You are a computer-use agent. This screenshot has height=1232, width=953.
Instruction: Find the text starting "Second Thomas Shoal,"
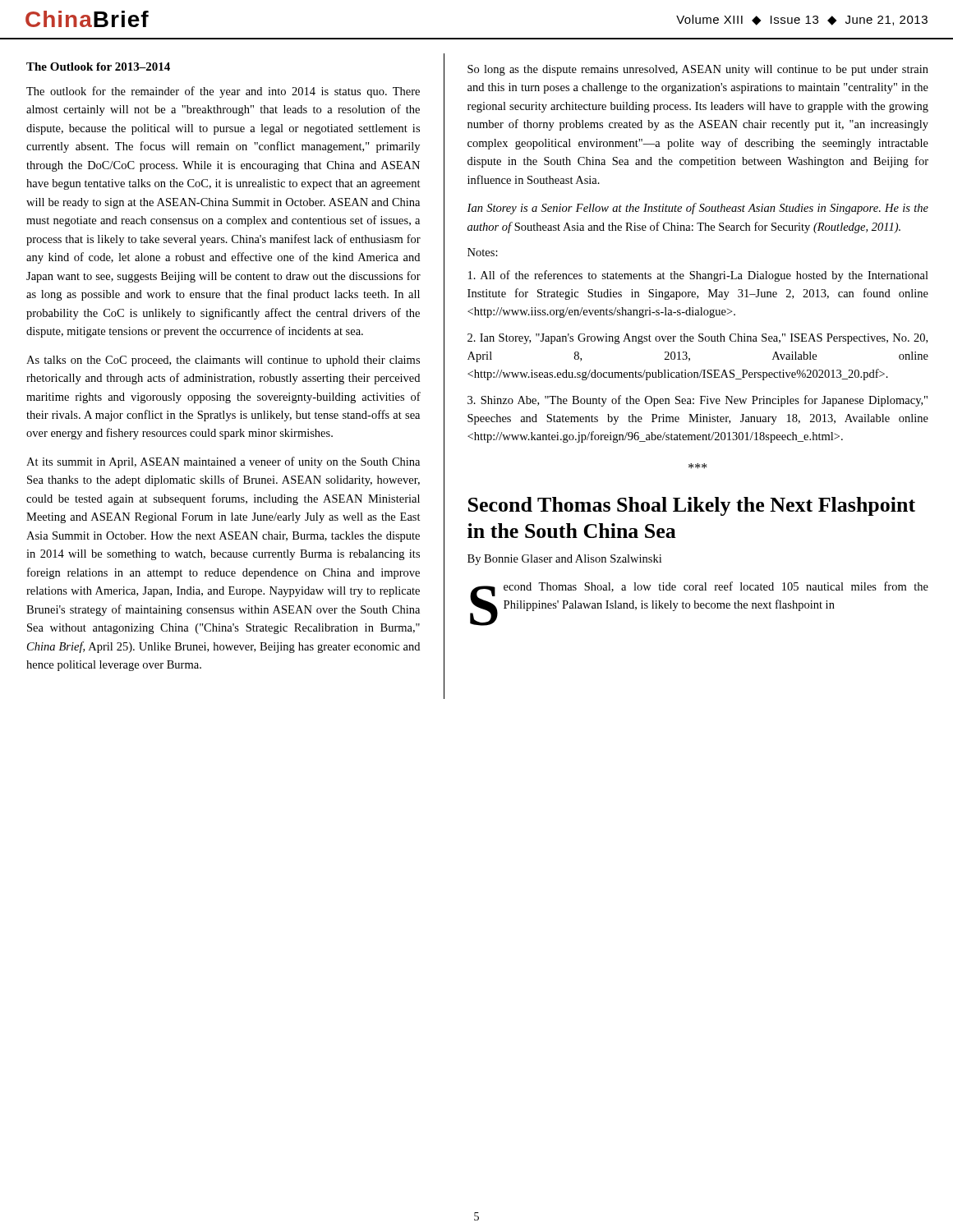[698, 595]
